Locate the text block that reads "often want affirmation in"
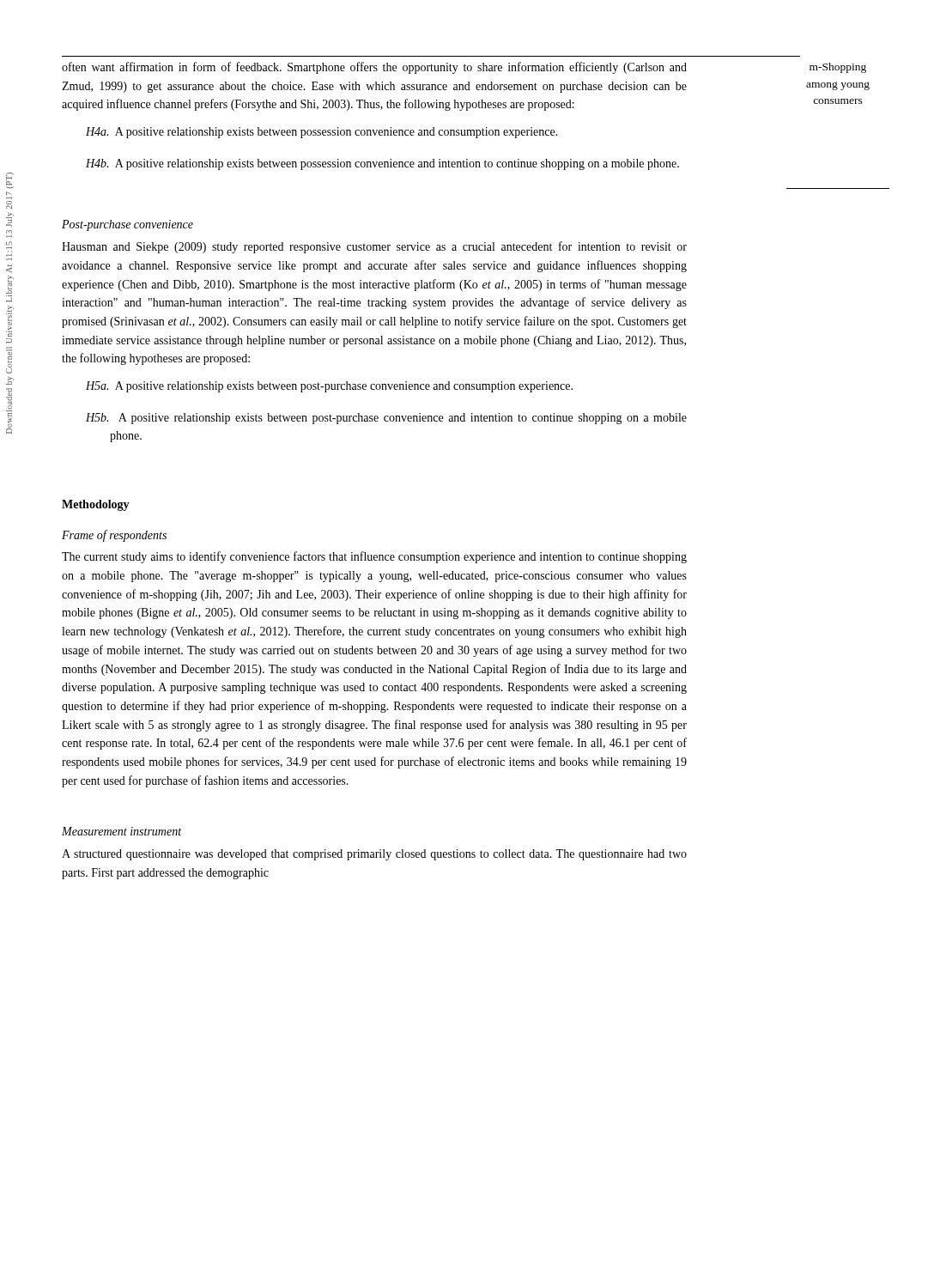 click(374, 86)
